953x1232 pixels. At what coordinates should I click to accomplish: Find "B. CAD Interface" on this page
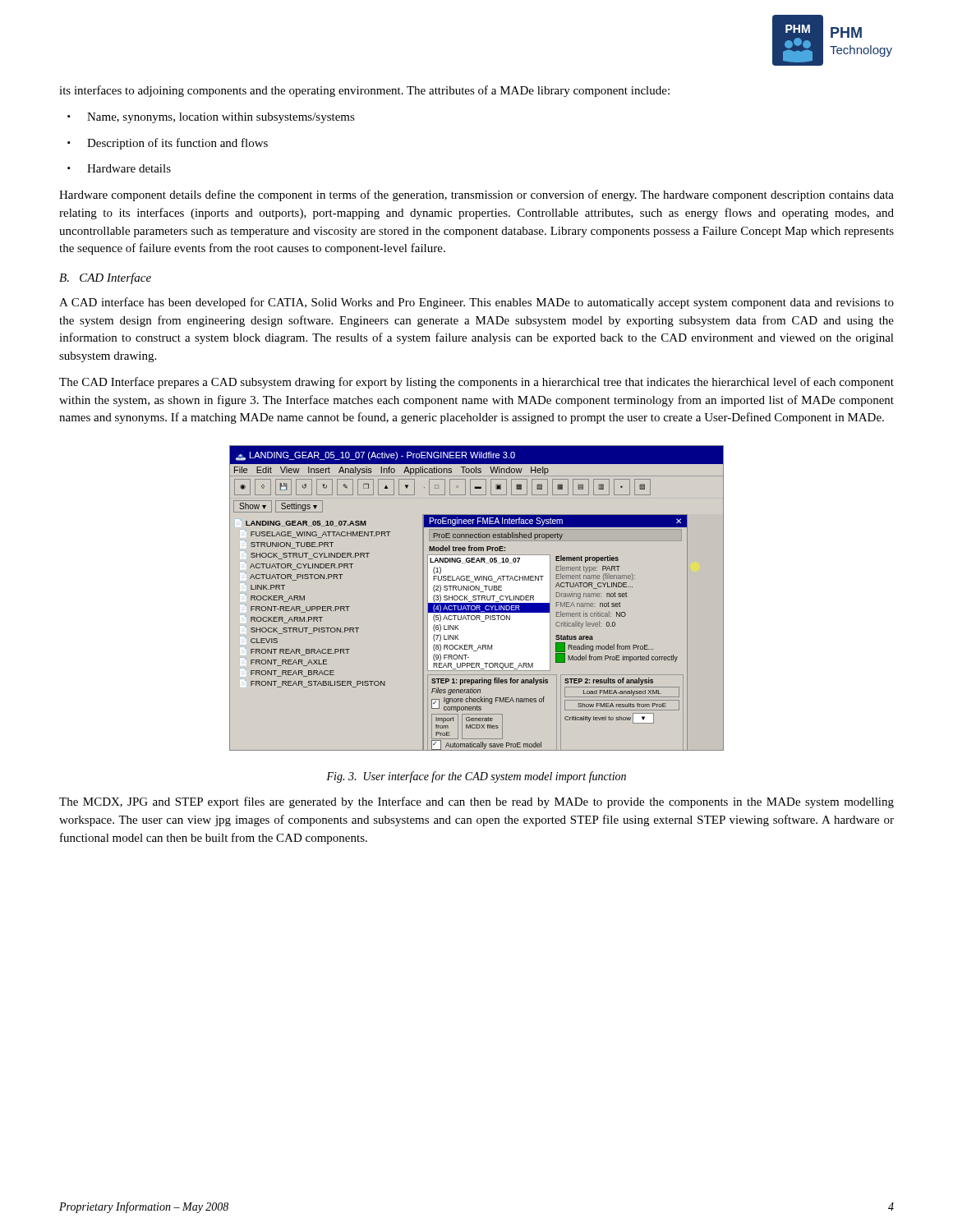pyautogui.click(x=105, y=278)
